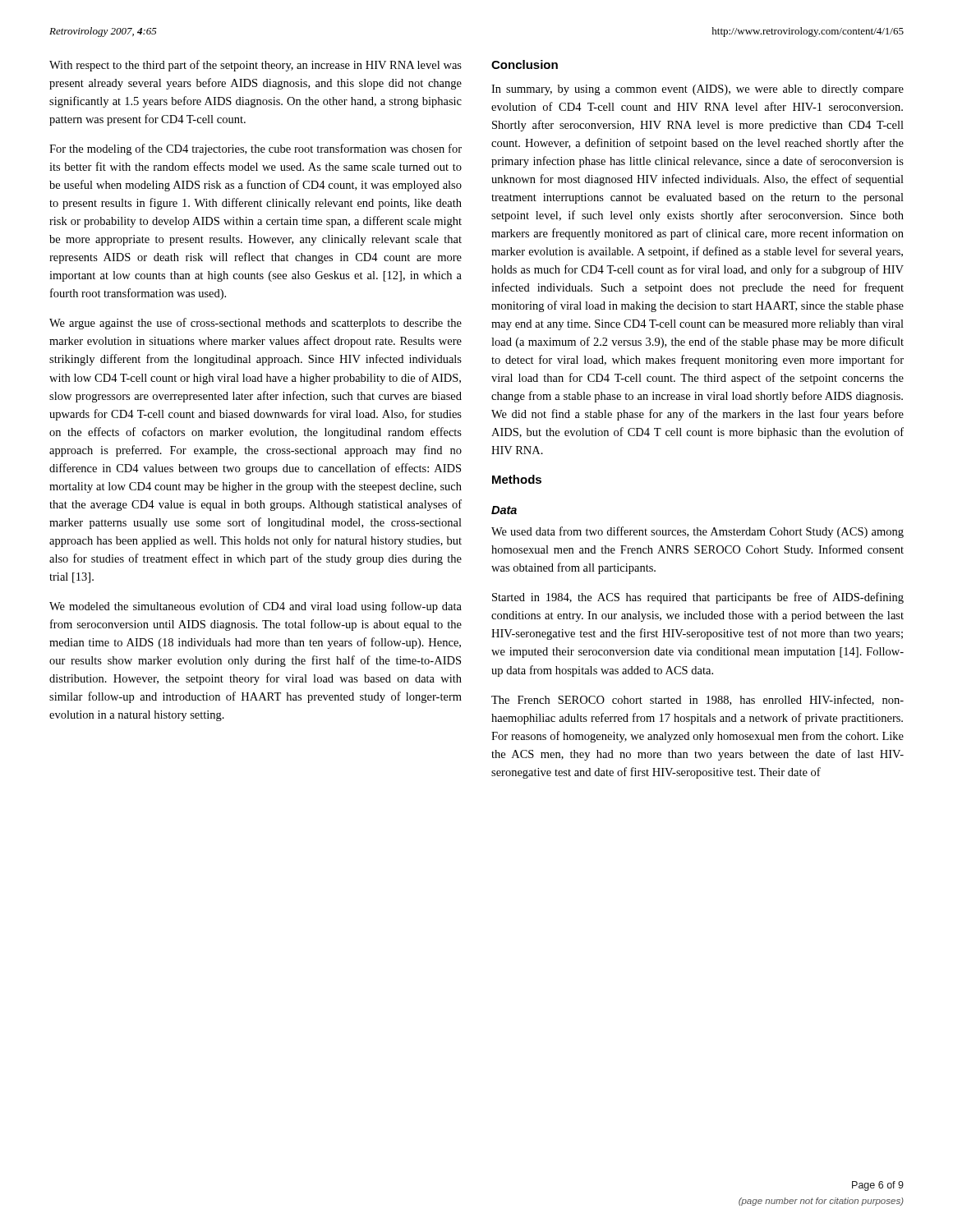
Task: Point to the block beginning "The French SEROCO cohort"
Action: click(x=698, y=736)
